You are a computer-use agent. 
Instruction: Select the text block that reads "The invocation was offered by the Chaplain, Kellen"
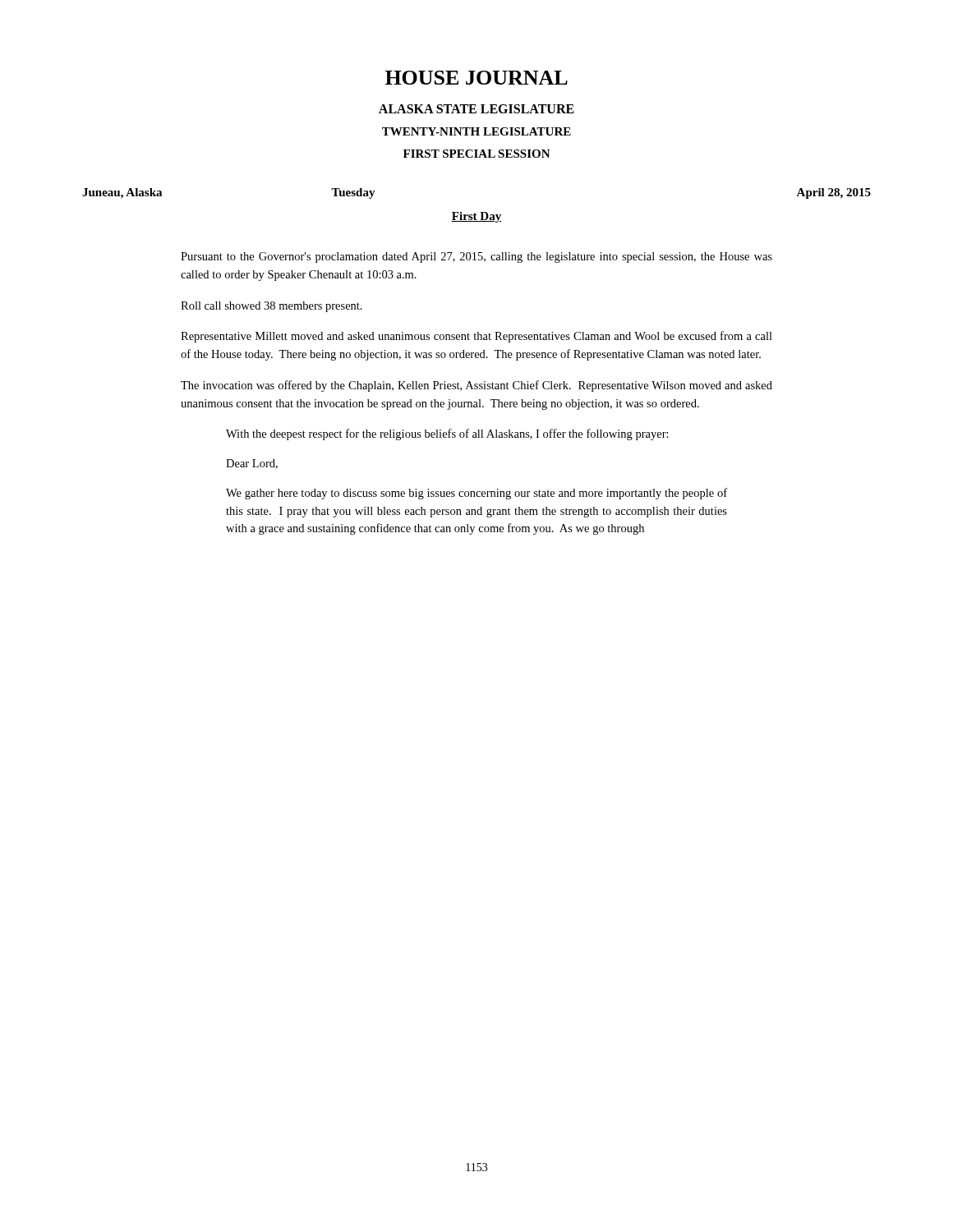476,394
